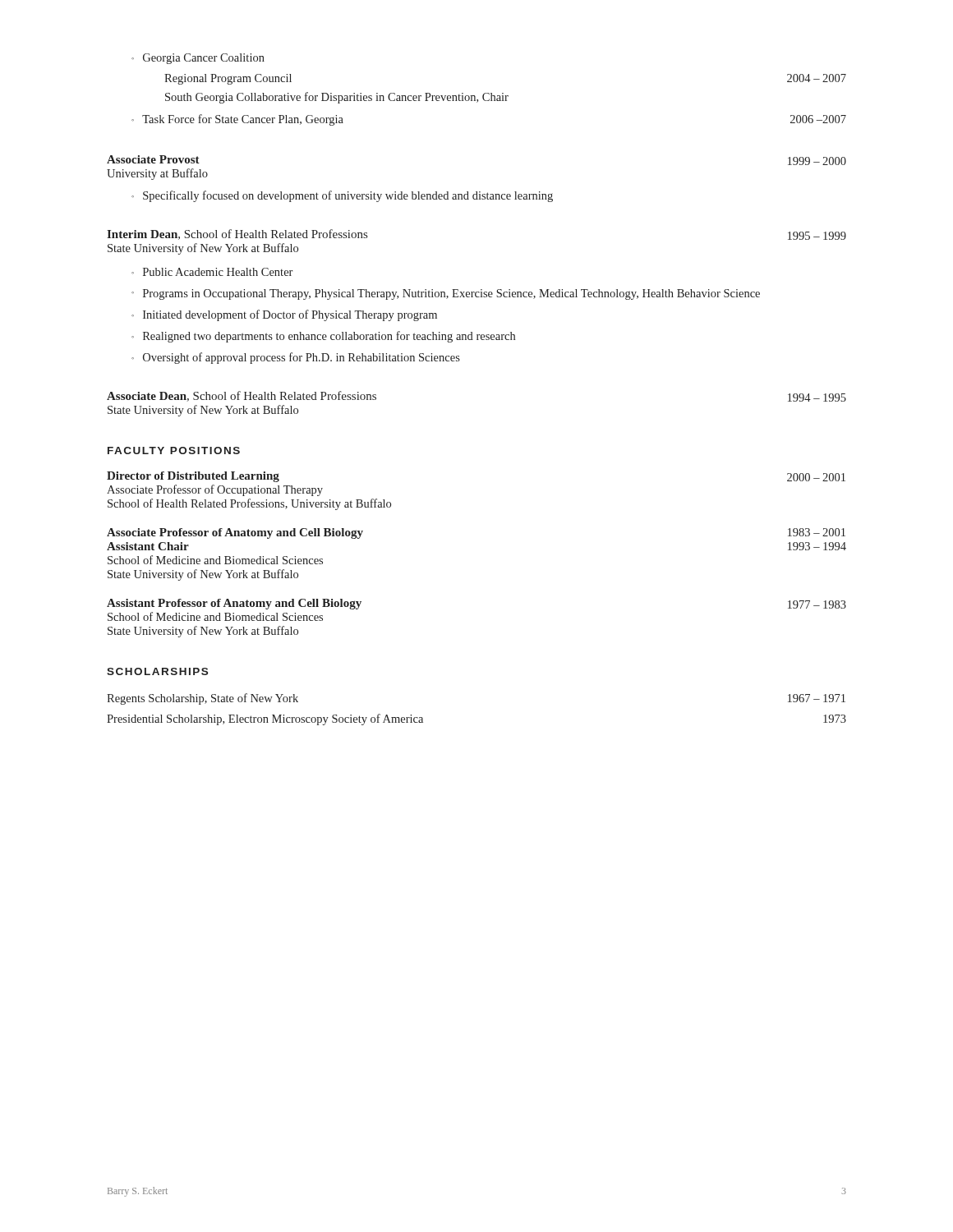Image resolution: width=953 pixels, height=1232 pixels.
Task: Point to the text block starting "Presidential Scholarship, Electron Microscopy Society of America 1973"
Action: [x=267, y=718]
